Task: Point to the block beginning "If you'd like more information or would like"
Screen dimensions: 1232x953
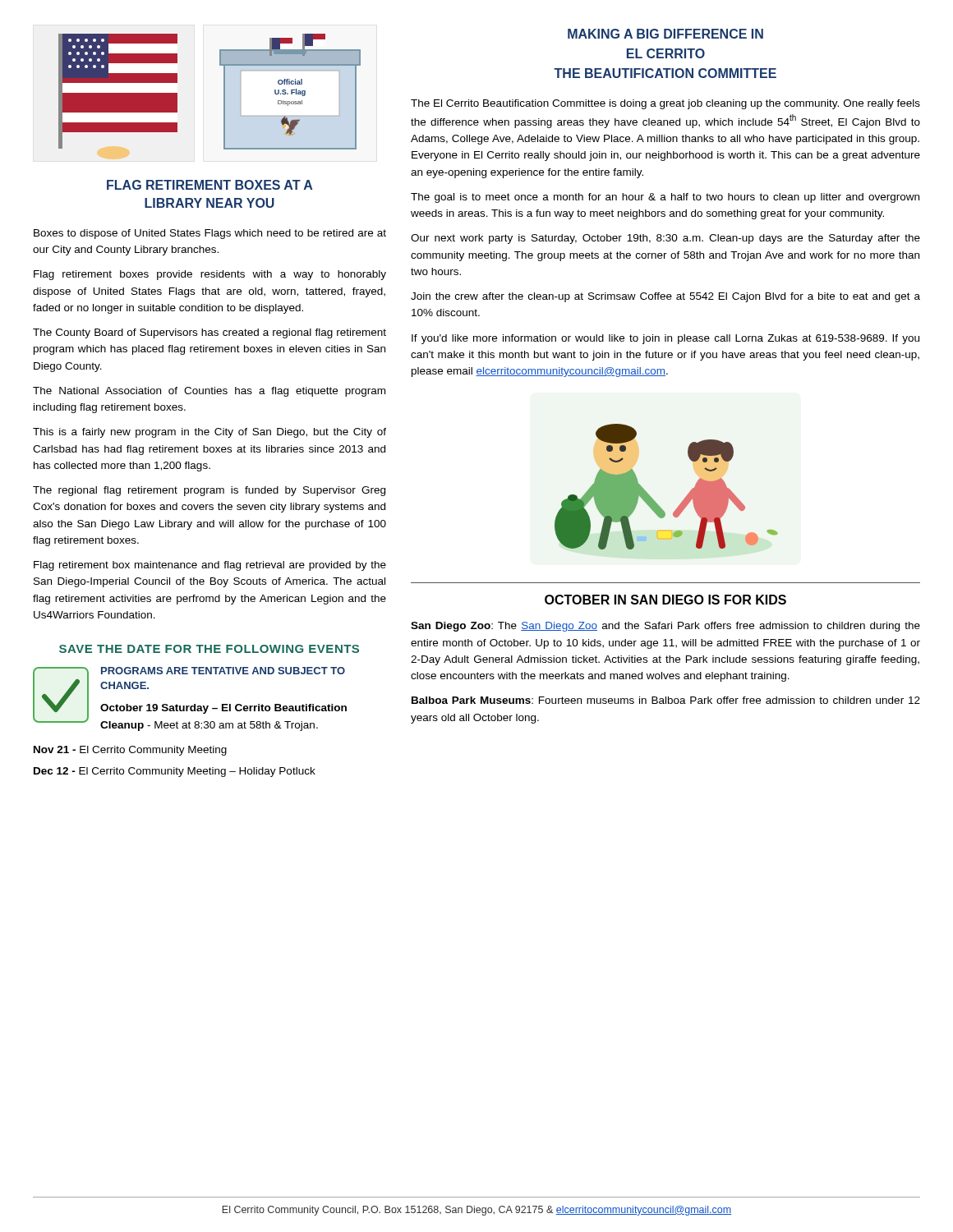Action: pos(665,354)
